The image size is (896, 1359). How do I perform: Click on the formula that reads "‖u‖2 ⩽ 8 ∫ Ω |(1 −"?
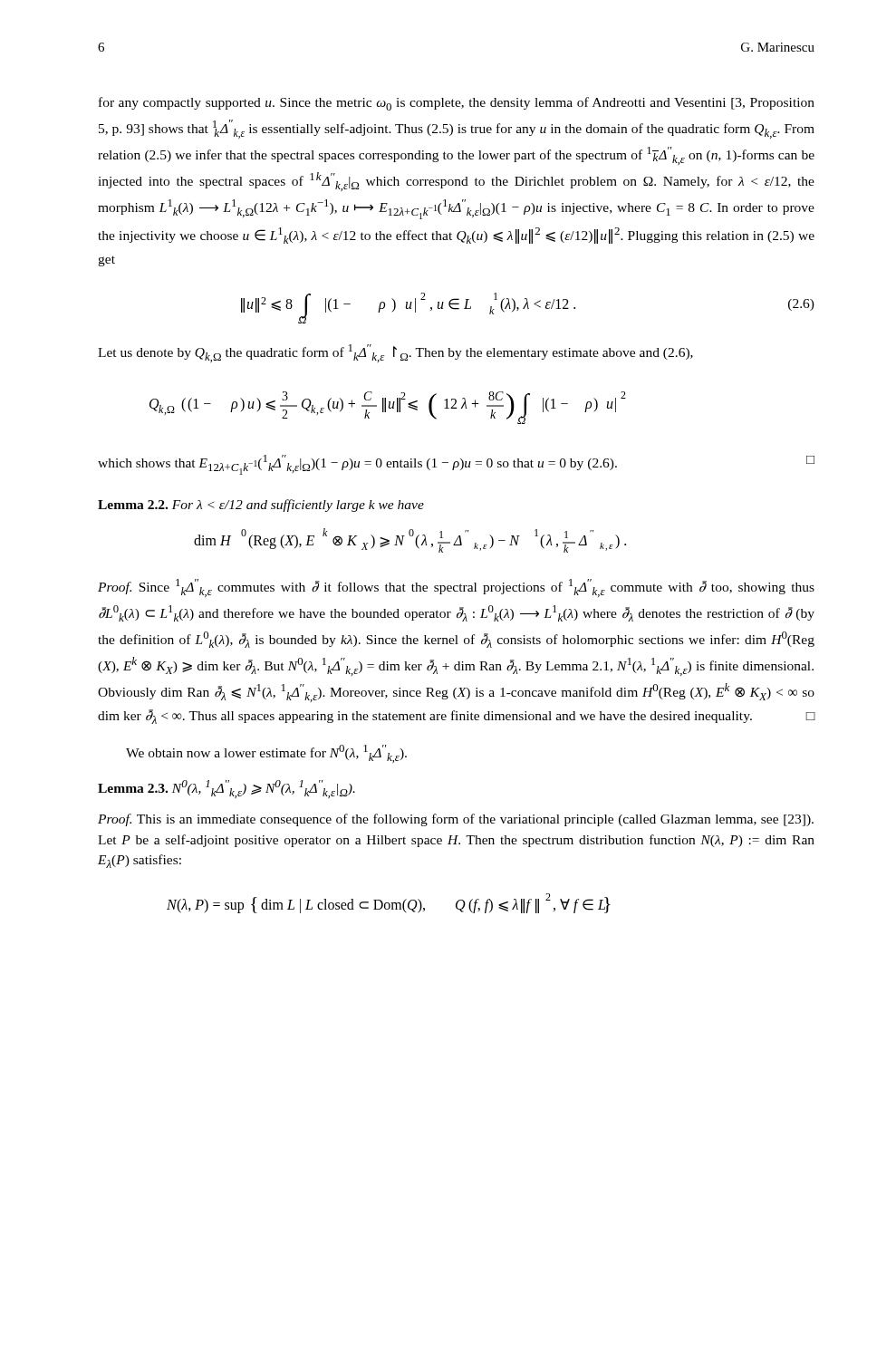point(527,304)
